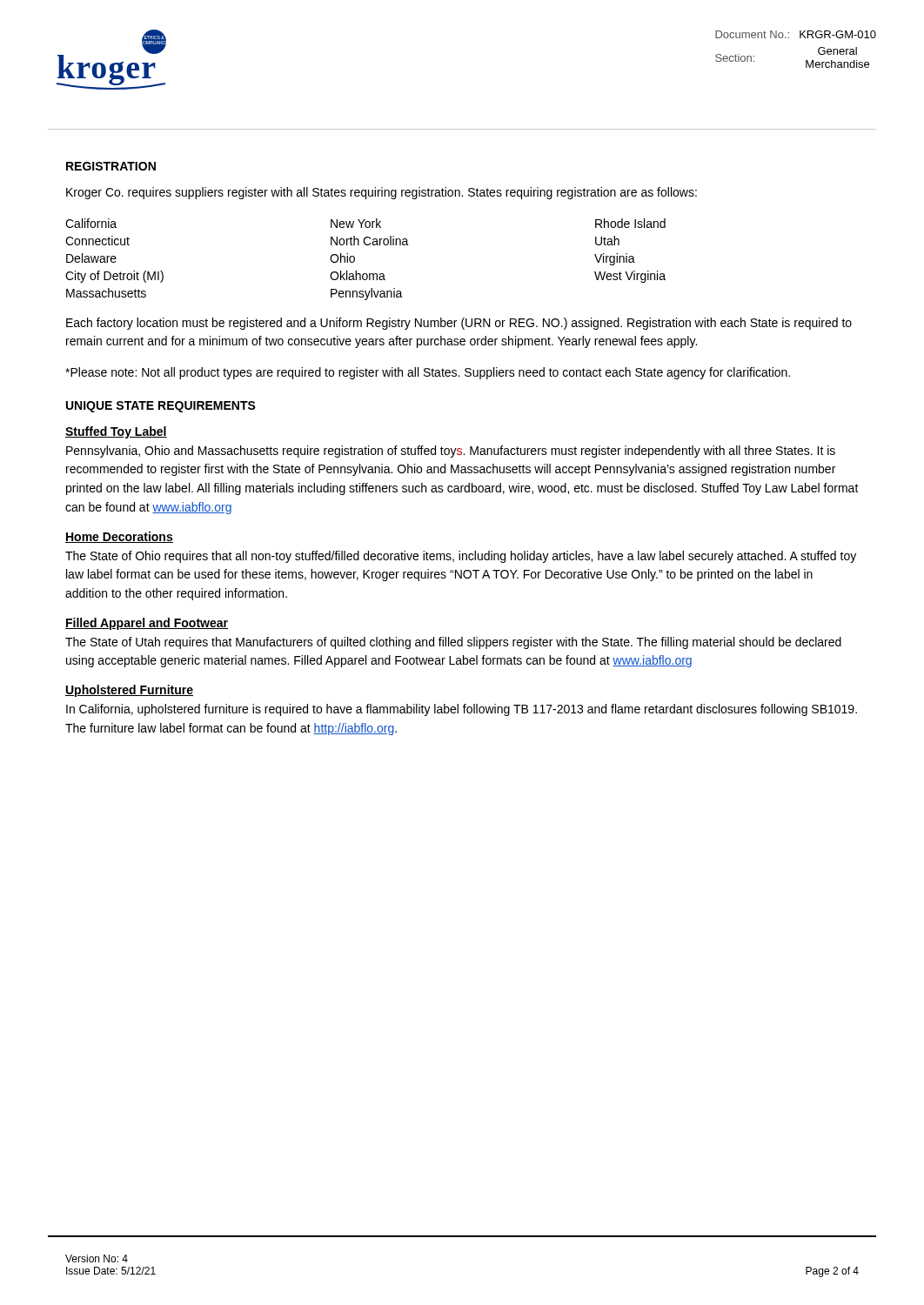Click where it says "West Virginia"
Viewport: 924px width, 1305px height.
coord(630,276)
